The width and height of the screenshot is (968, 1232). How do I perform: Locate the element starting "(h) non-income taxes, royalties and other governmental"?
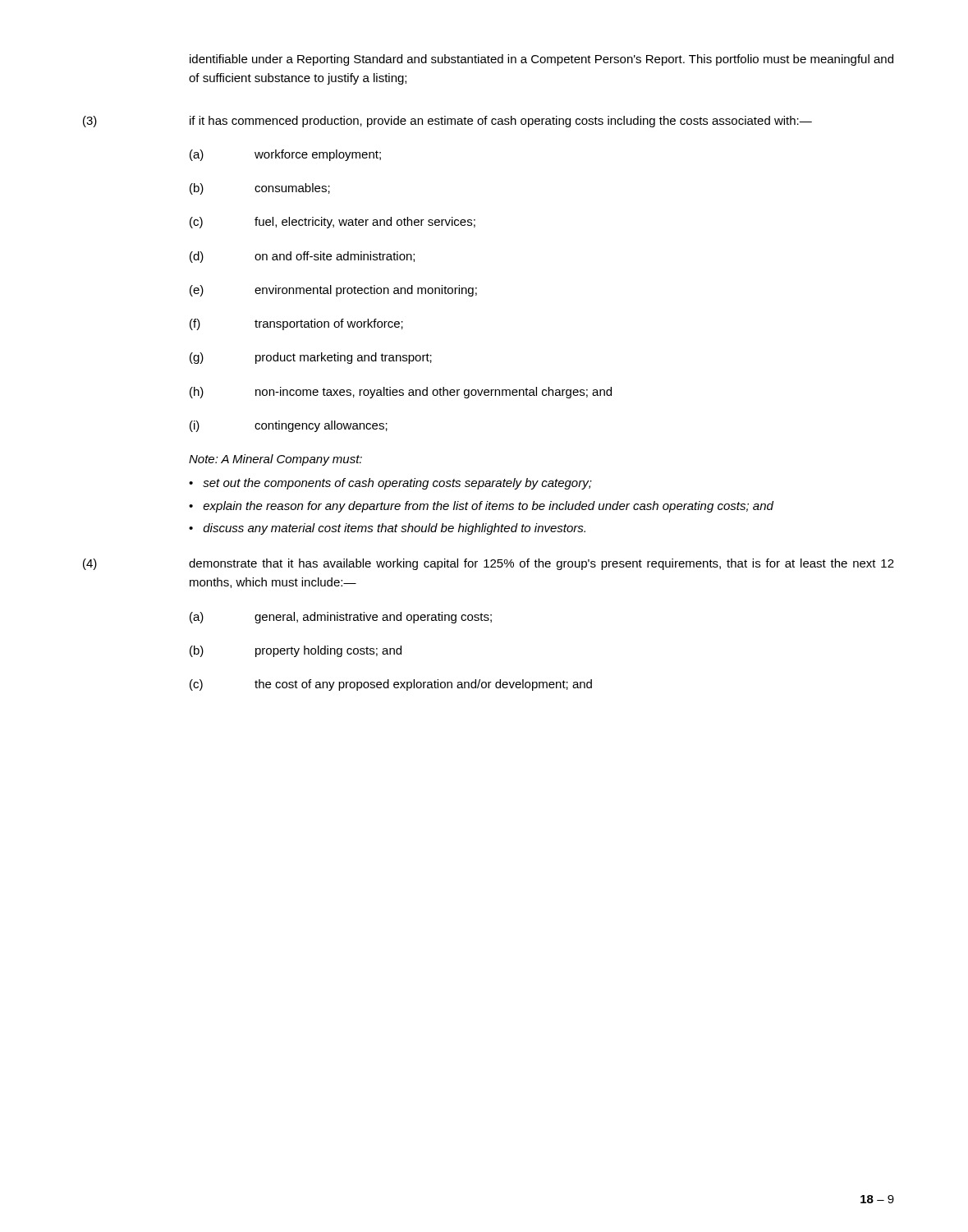click(x=541, y=391)
